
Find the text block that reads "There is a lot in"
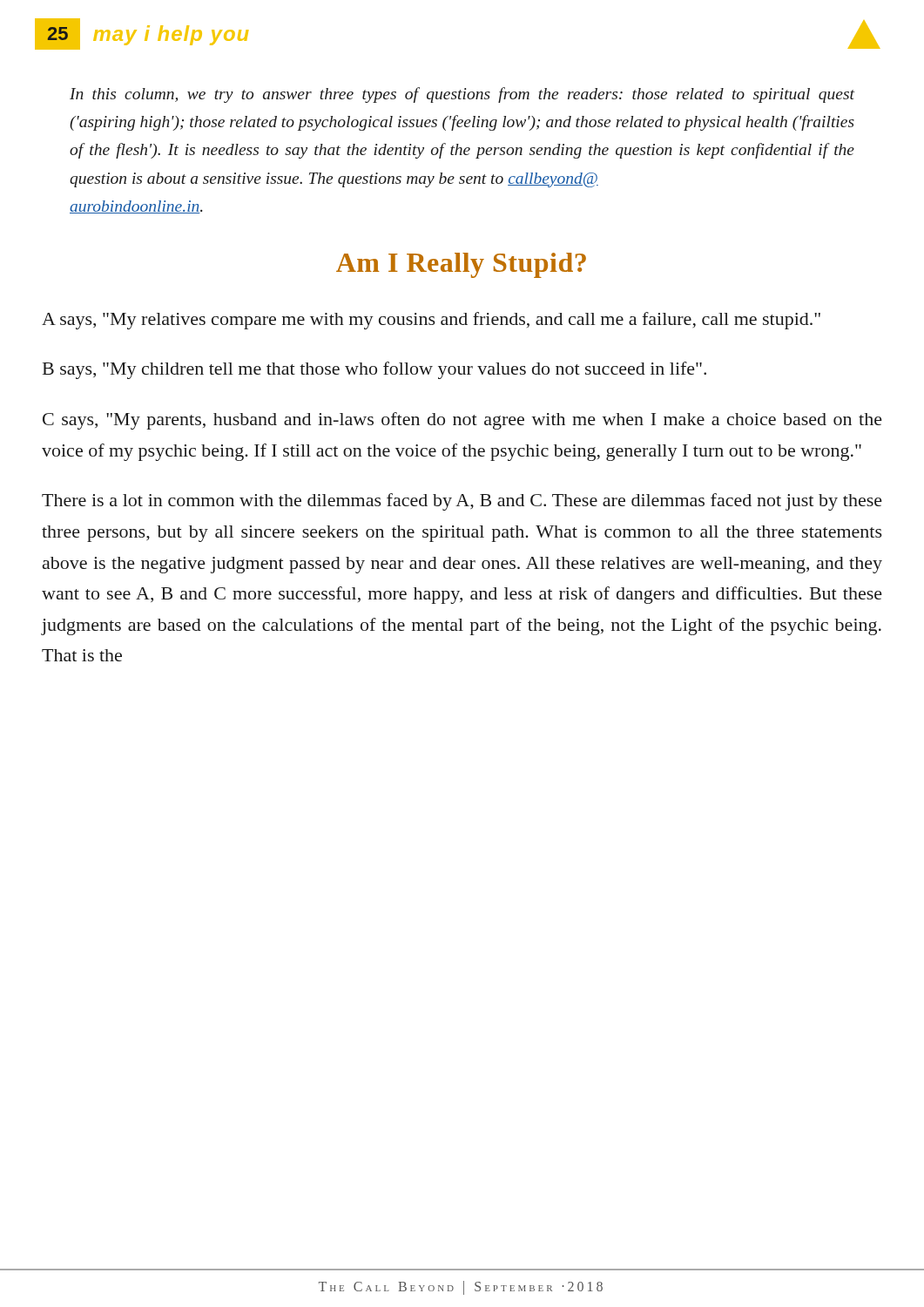click(462, 578)
